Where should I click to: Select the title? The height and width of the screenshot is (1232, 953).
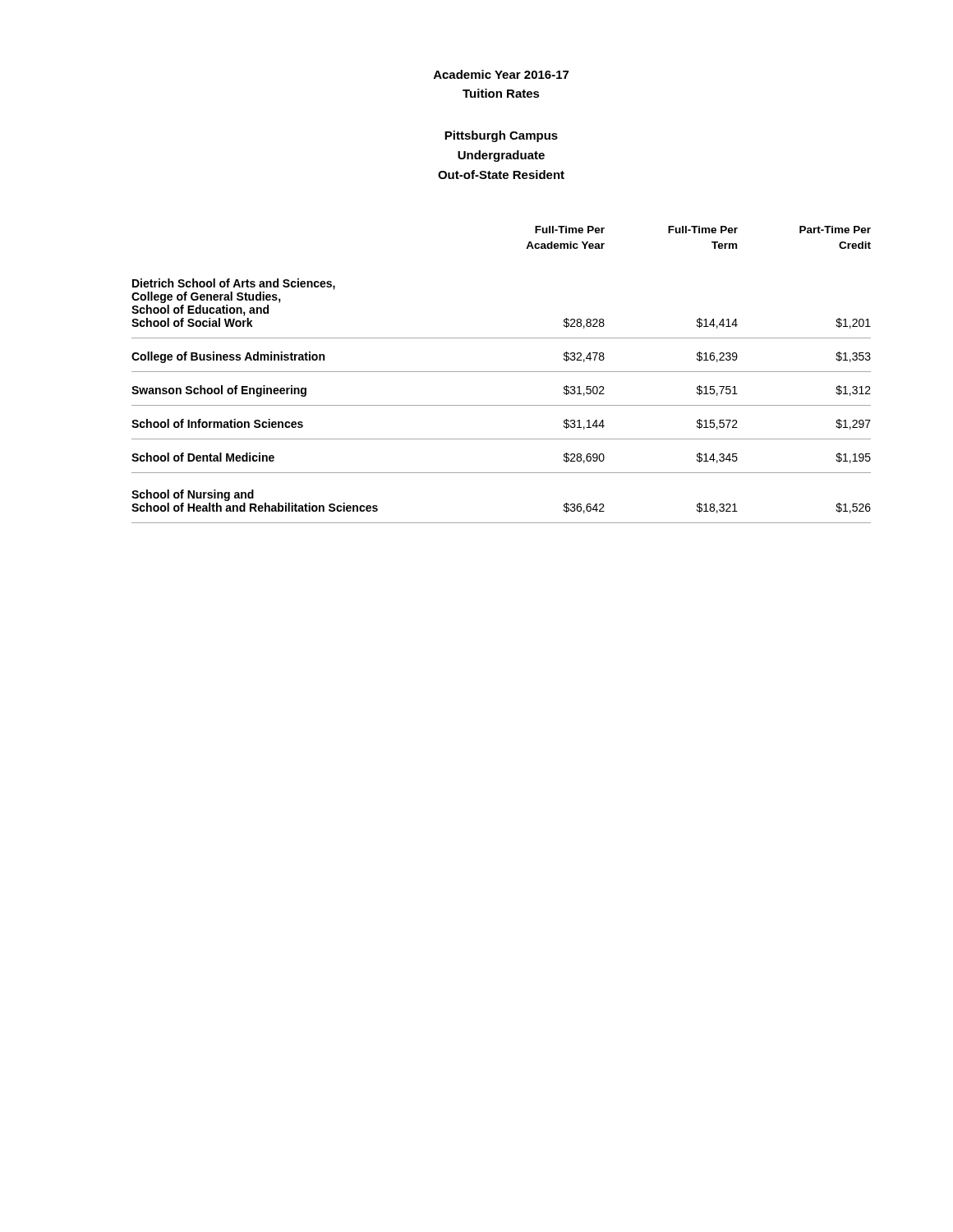(x=501, y=84)
